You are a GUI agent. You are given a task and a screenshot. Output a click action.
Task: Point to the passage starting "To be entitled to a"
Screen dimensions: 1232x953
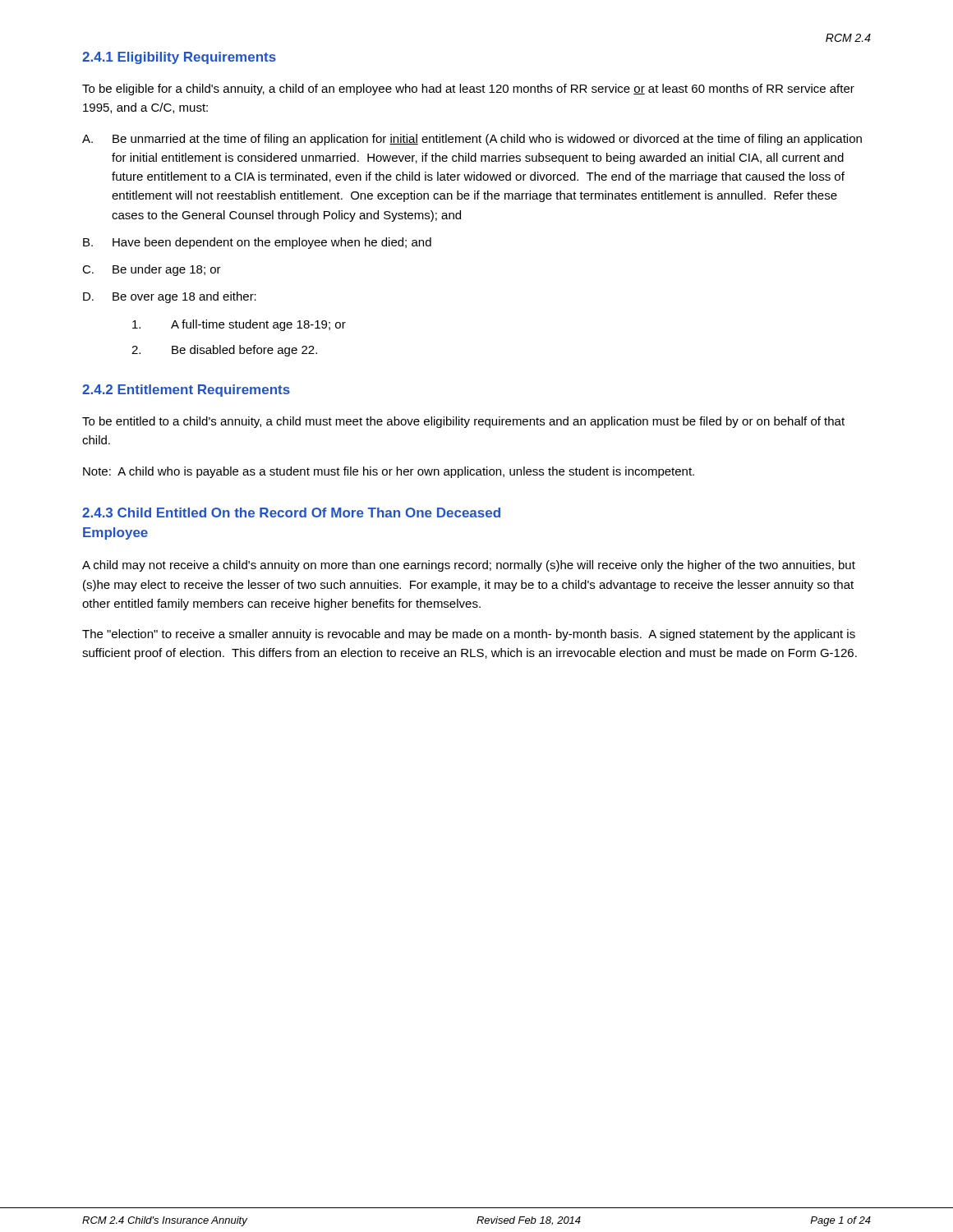(463, 430)
